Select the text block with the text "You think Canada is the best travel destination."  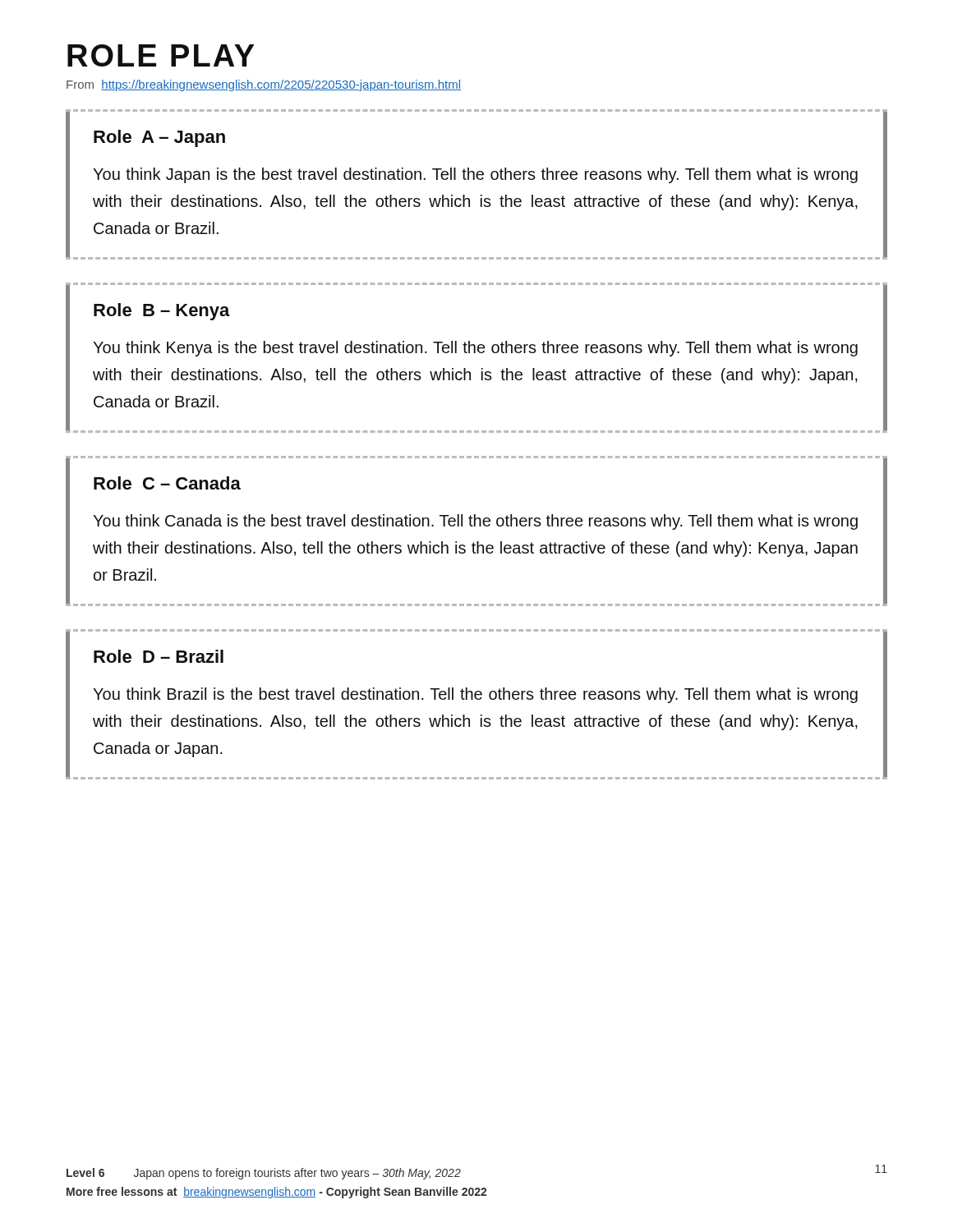coord(476,557)
